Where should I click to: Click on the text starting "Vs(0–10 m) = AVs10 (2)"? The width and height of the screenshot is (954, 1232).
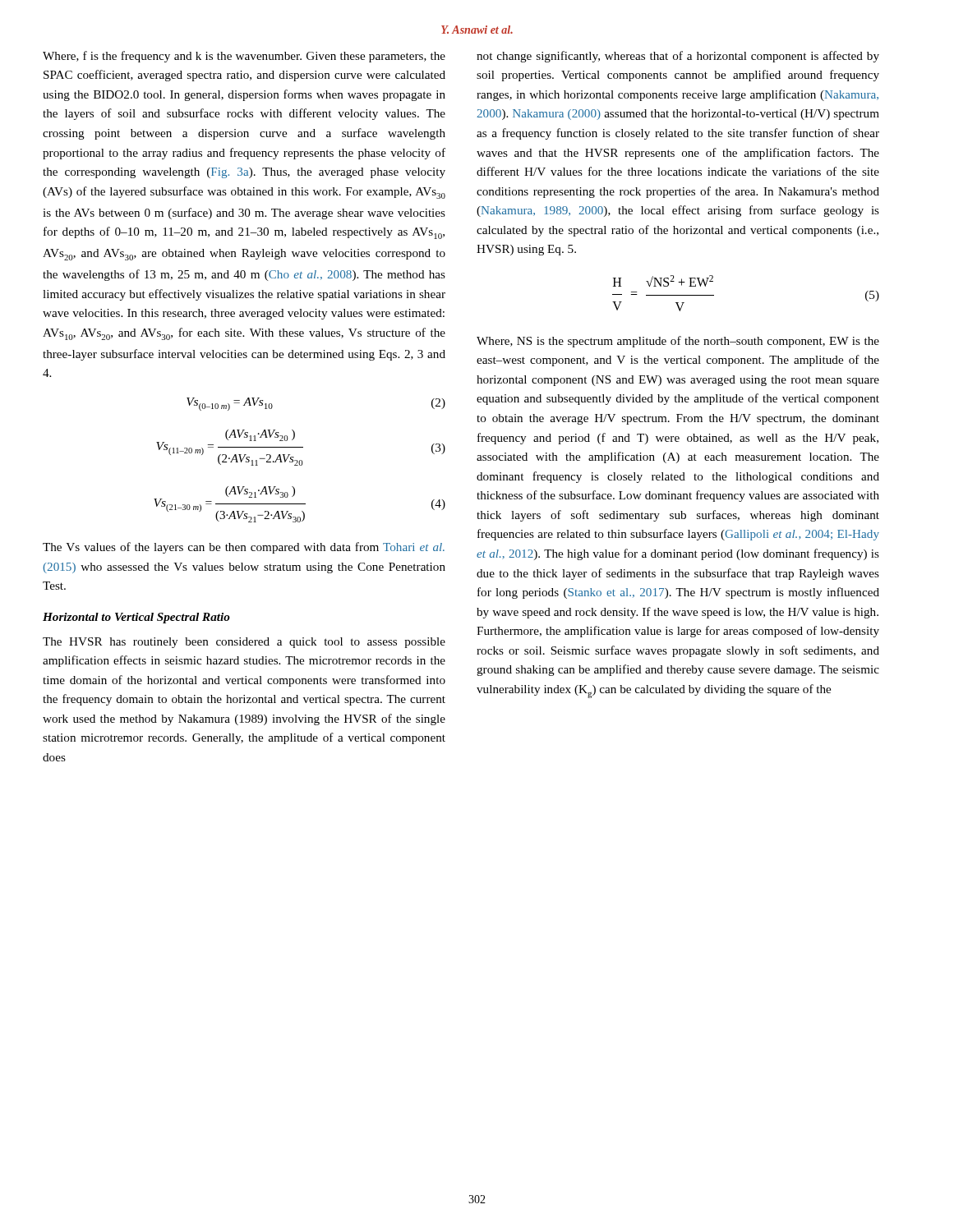[x=244, y=403]
